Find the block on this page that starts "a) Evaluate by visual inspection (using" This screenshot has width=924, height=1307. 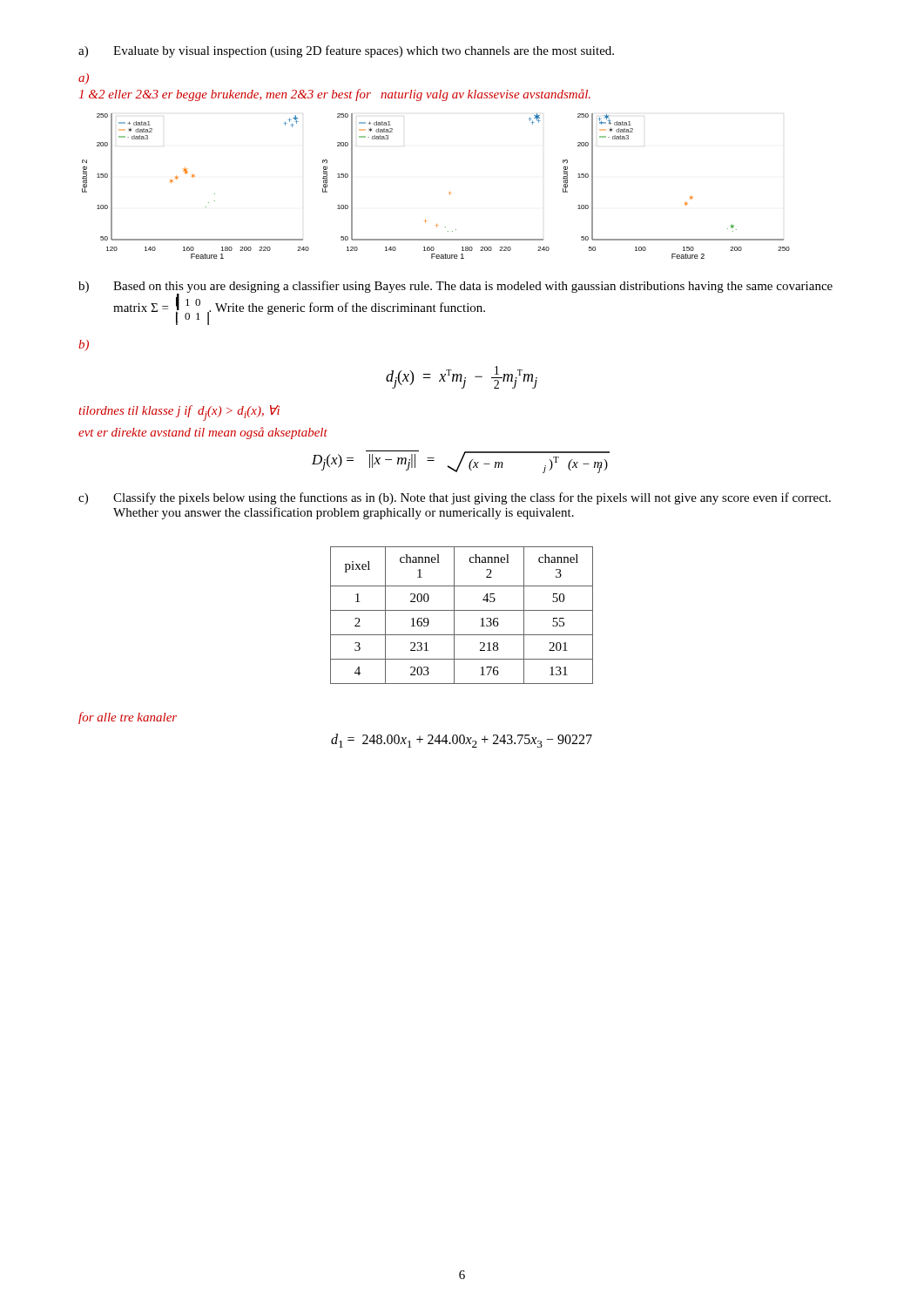(462, 51)
